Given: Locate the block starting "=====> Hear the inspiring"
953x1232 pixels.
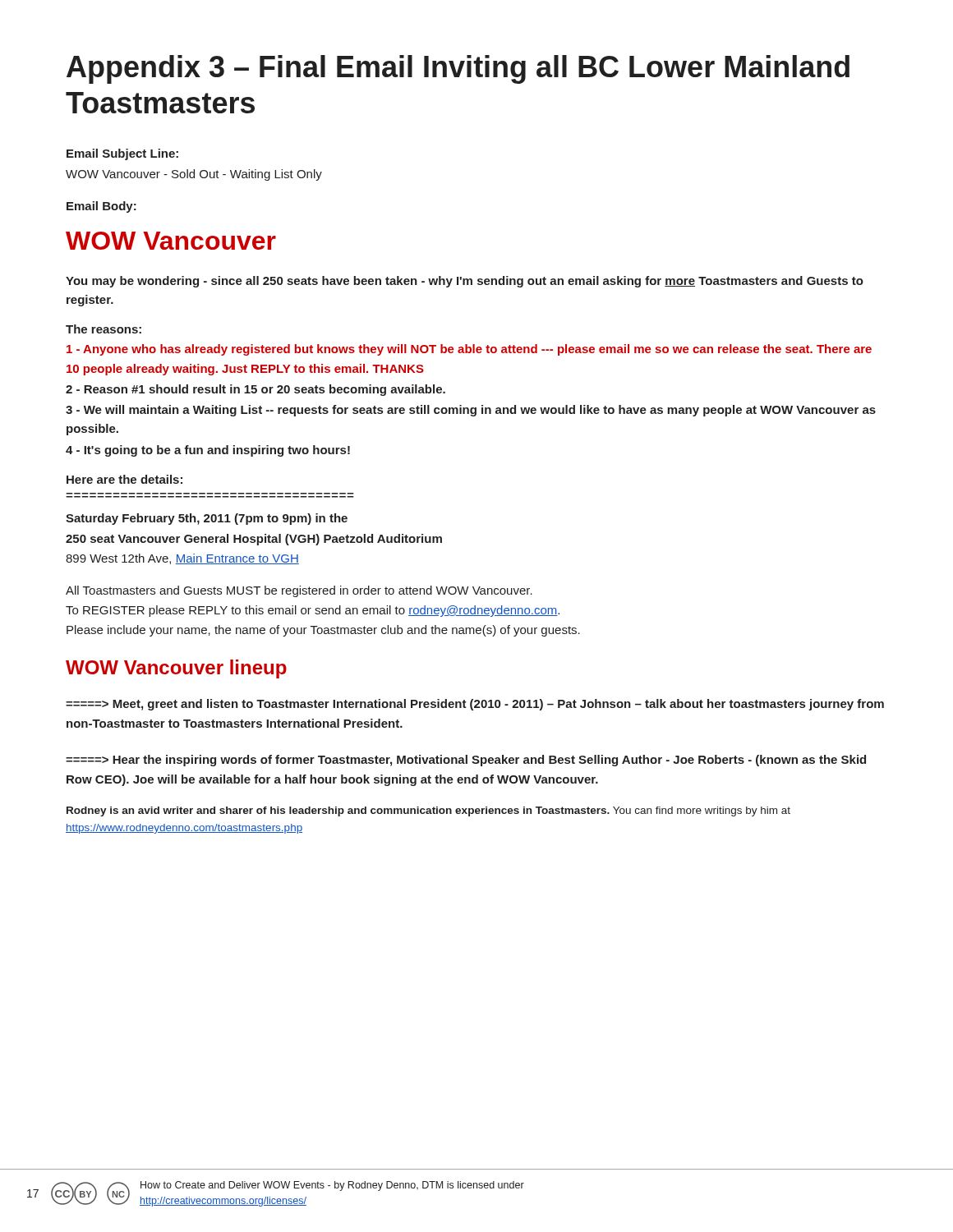Looking at the screenshot, I should click(466, 769).
